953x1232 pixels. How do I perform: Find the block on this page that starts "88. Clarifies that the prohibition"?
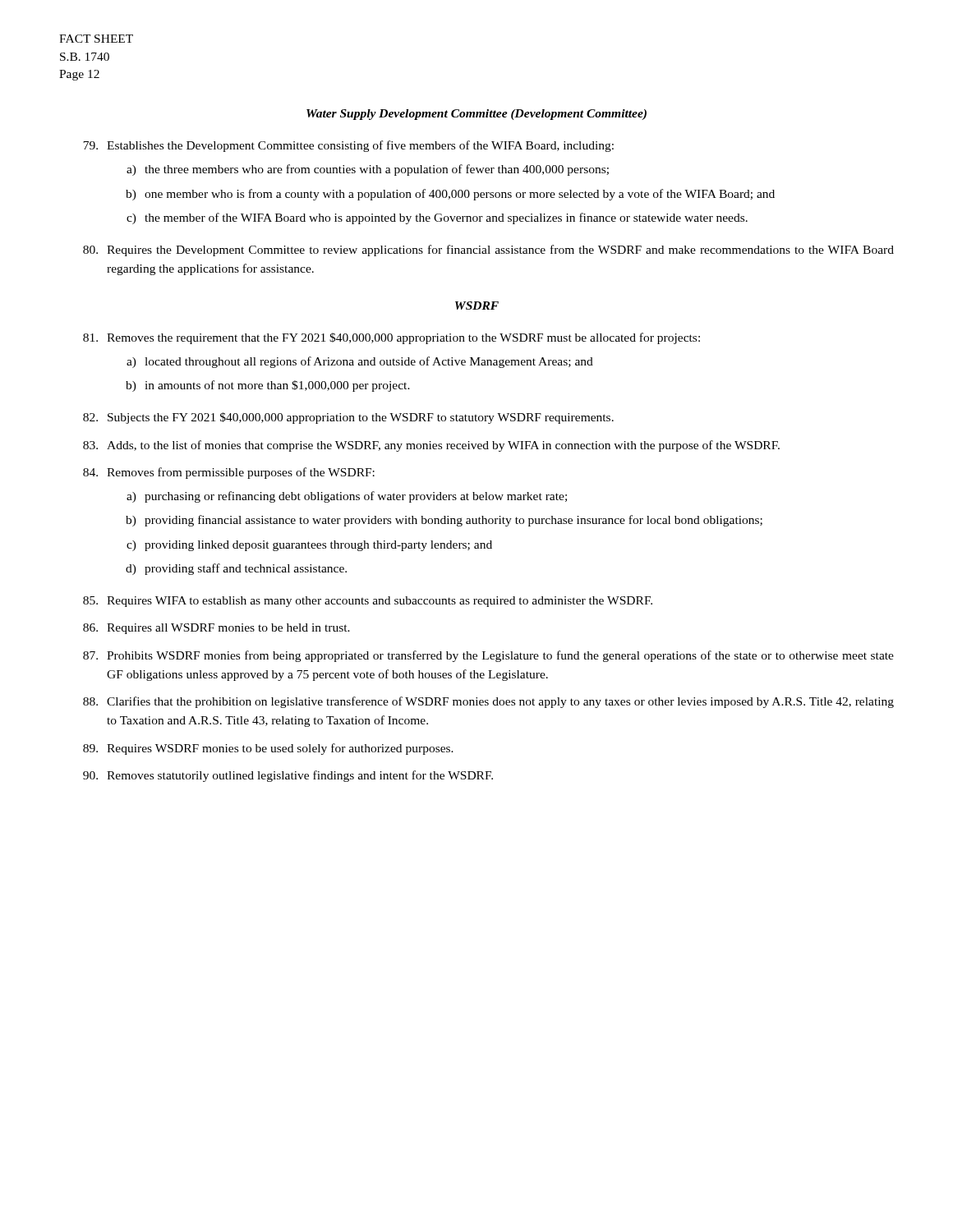[x=476, y=711]
